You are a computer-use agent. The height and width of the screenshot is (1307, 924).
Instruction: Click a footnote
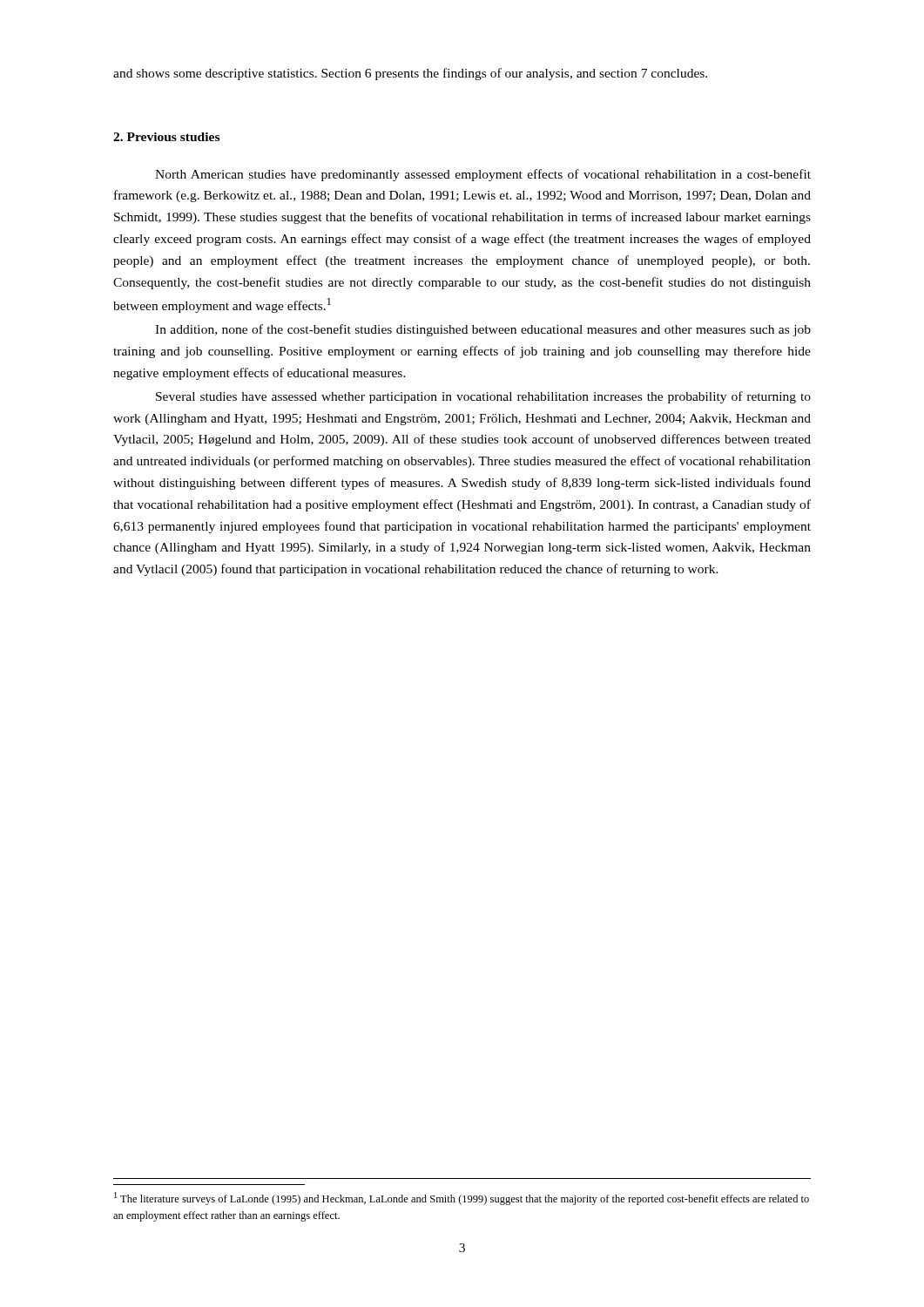[x=461, y=1203]
